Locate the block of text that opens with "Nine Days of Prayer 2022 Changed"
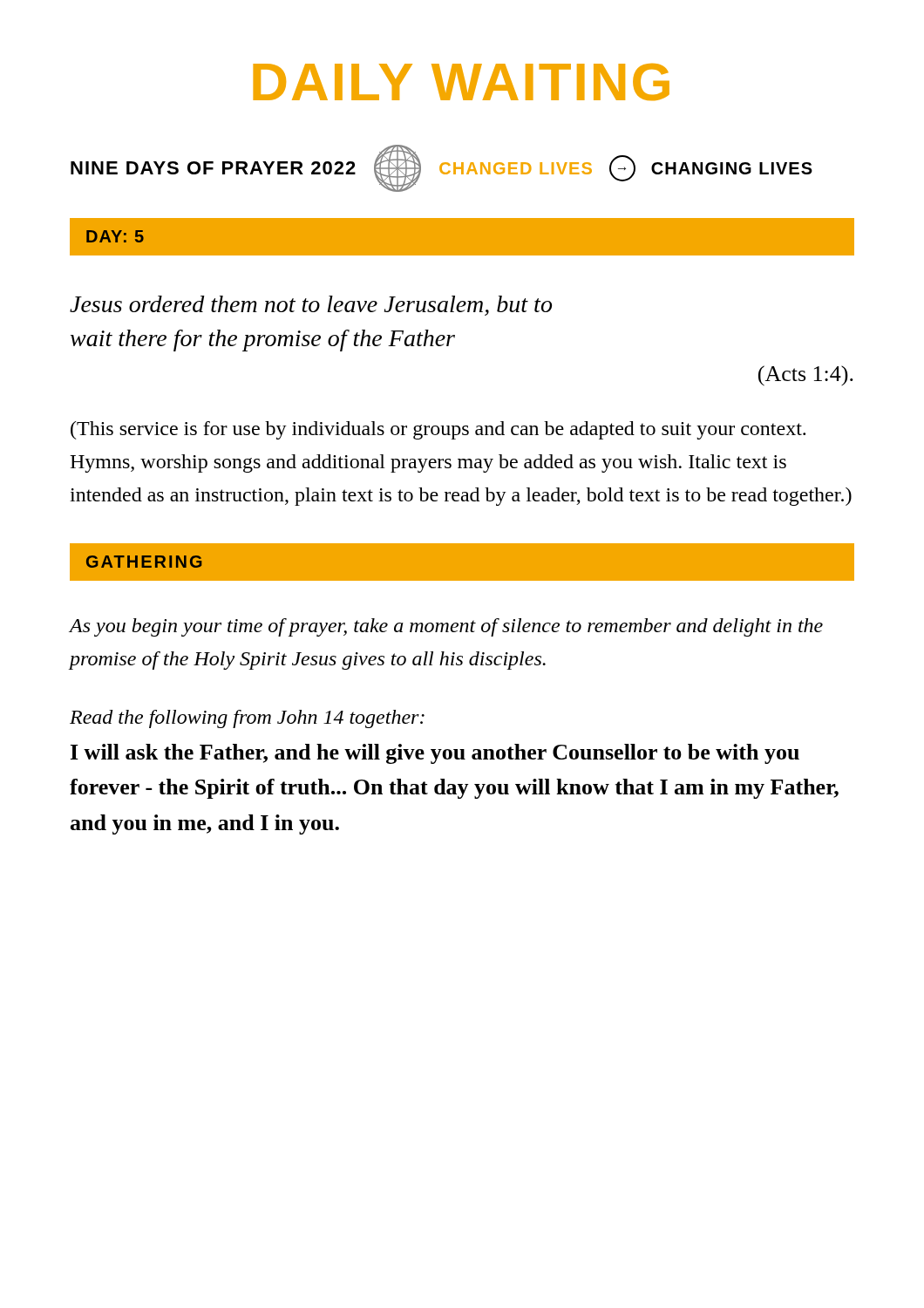Viewport: 924px width, 1308px height. [442, 168]
